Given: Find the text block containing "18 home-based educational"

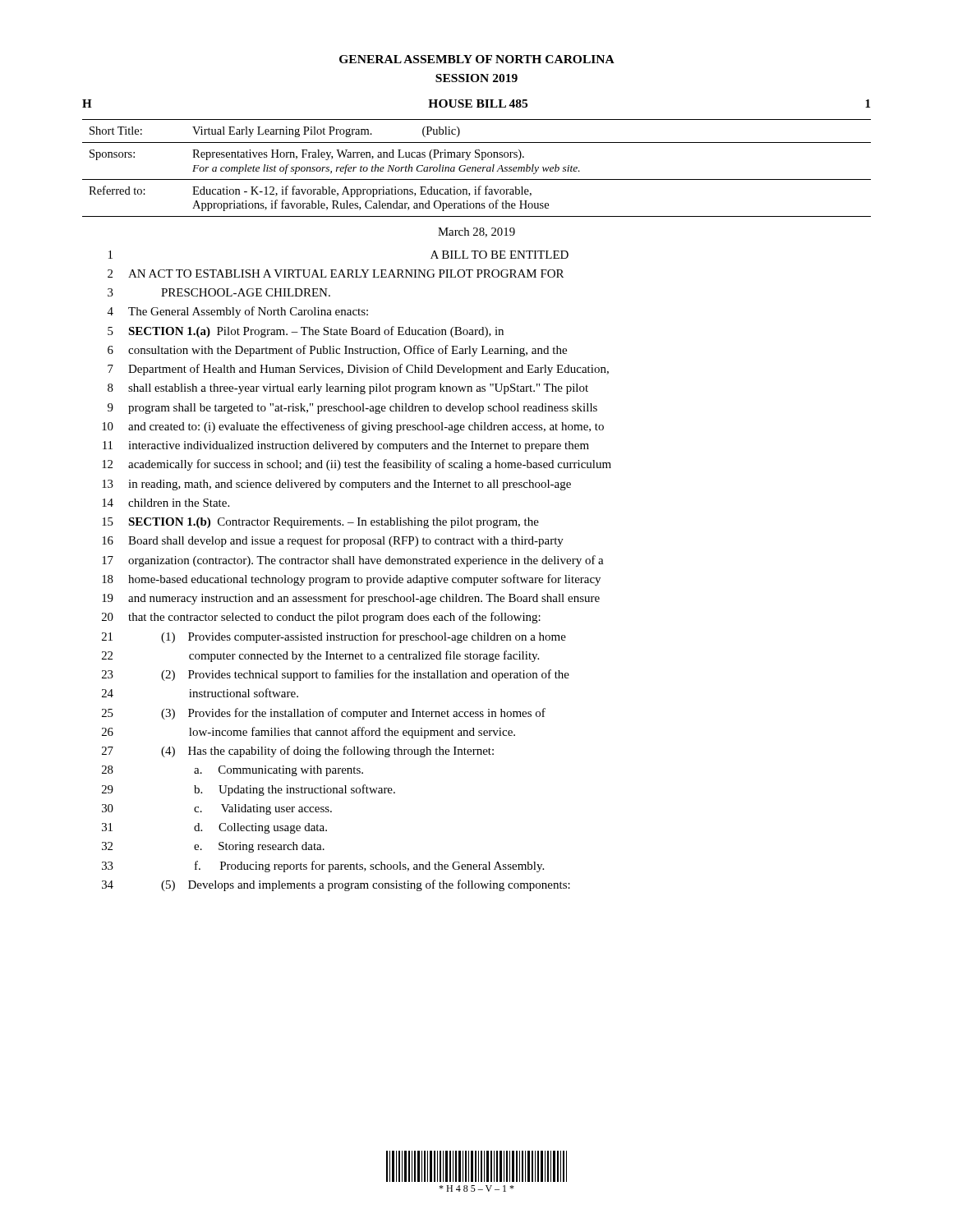Looking at the screenshot, I should pyautogui.click(x=476, y=579).
